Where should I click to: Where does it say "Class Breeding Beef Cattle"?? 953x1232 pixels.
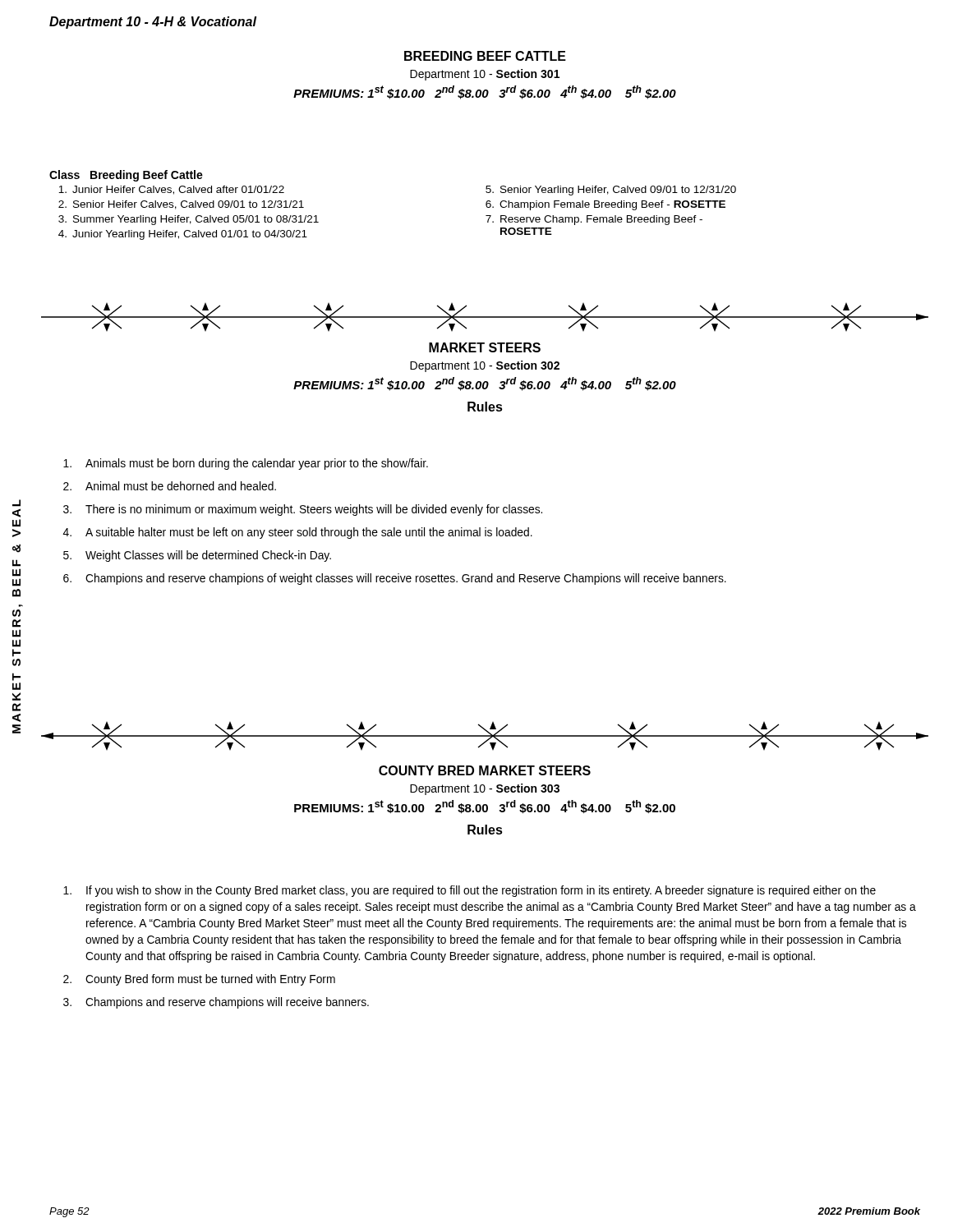(x=126, y=175)
